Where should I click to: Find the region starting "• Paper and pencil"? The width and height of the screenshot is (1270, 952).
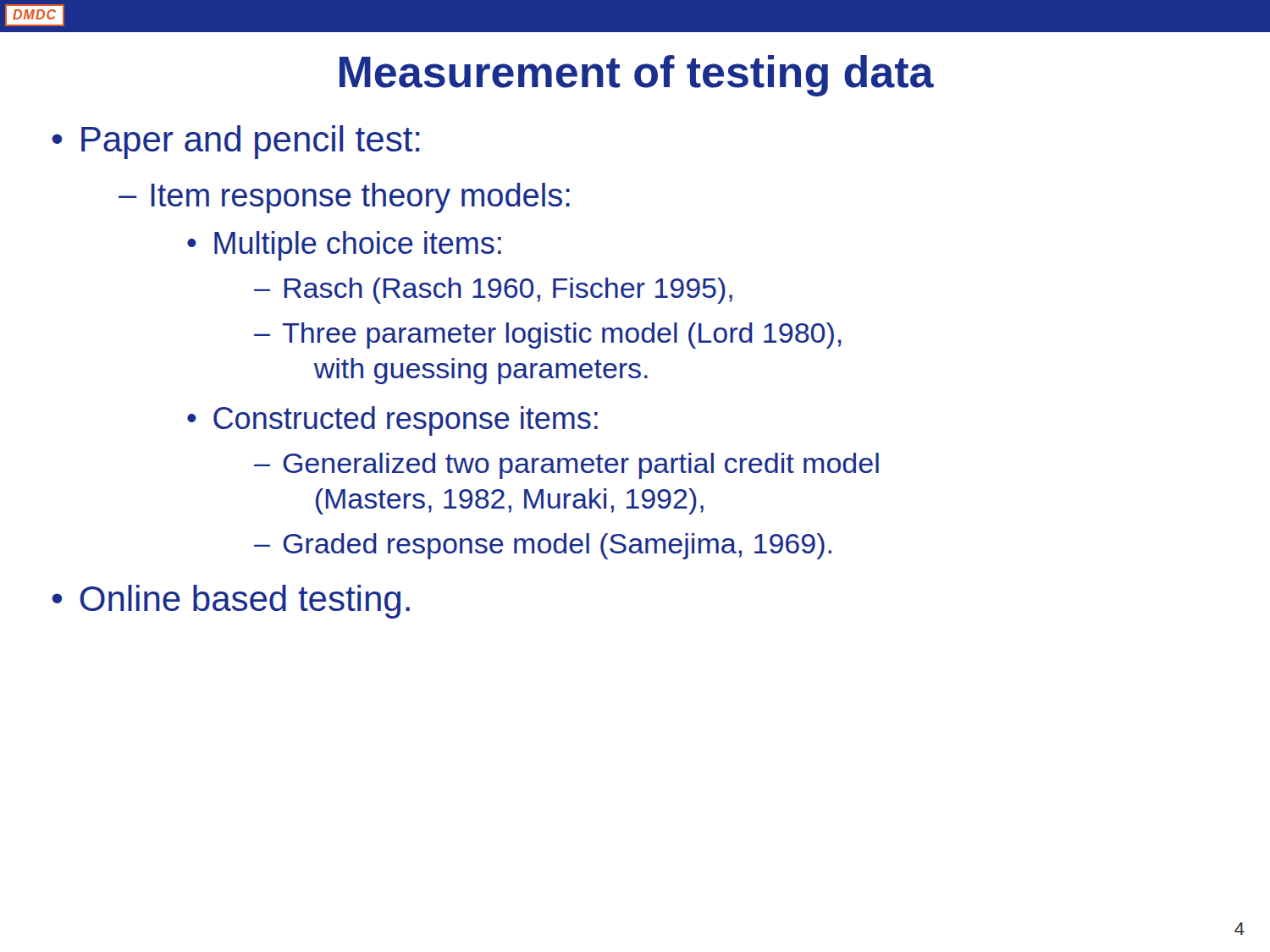237,140
